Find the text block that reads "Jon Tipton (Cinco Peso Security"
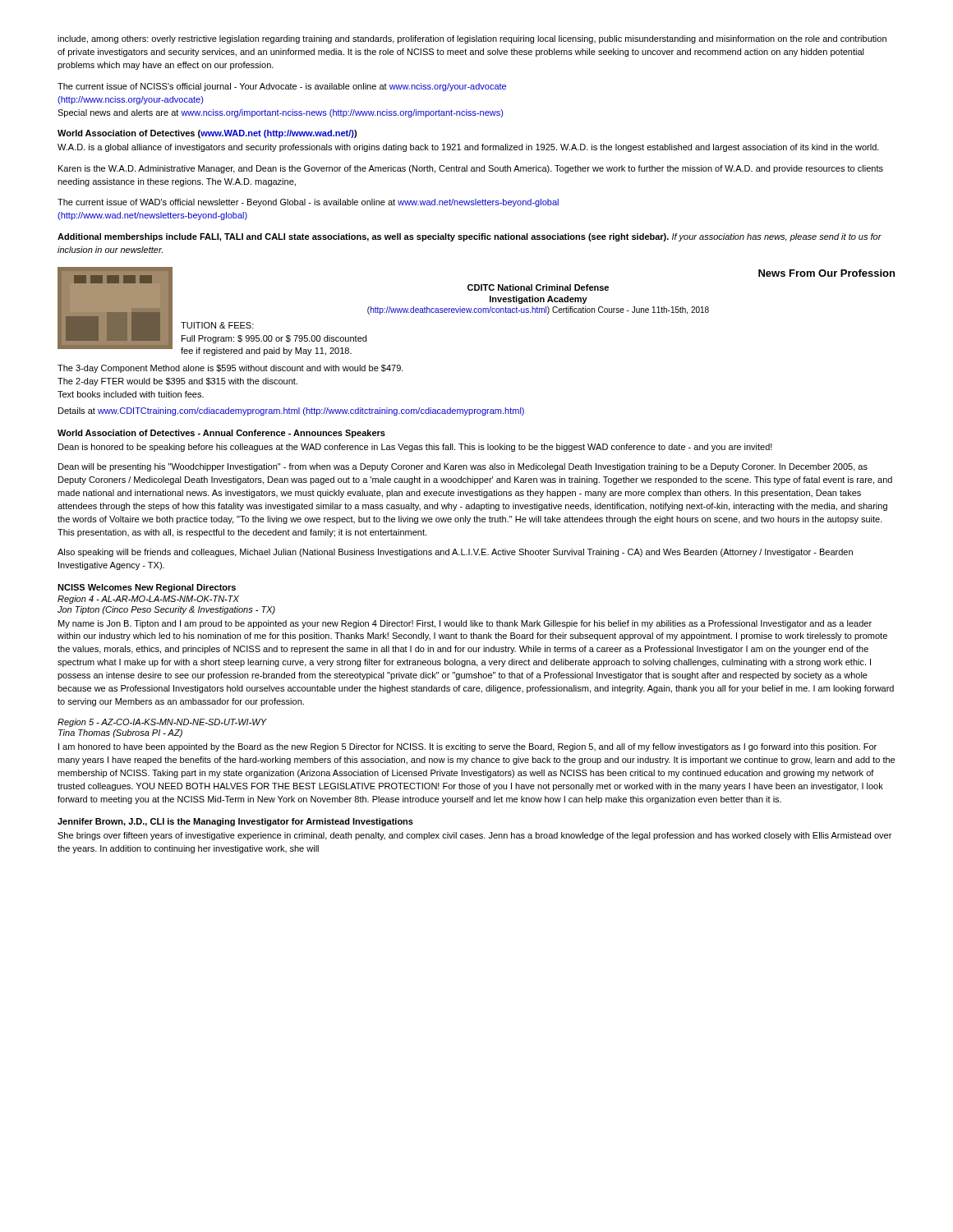The height and width of the screenshot is (1232, 953). coord(166,609)
